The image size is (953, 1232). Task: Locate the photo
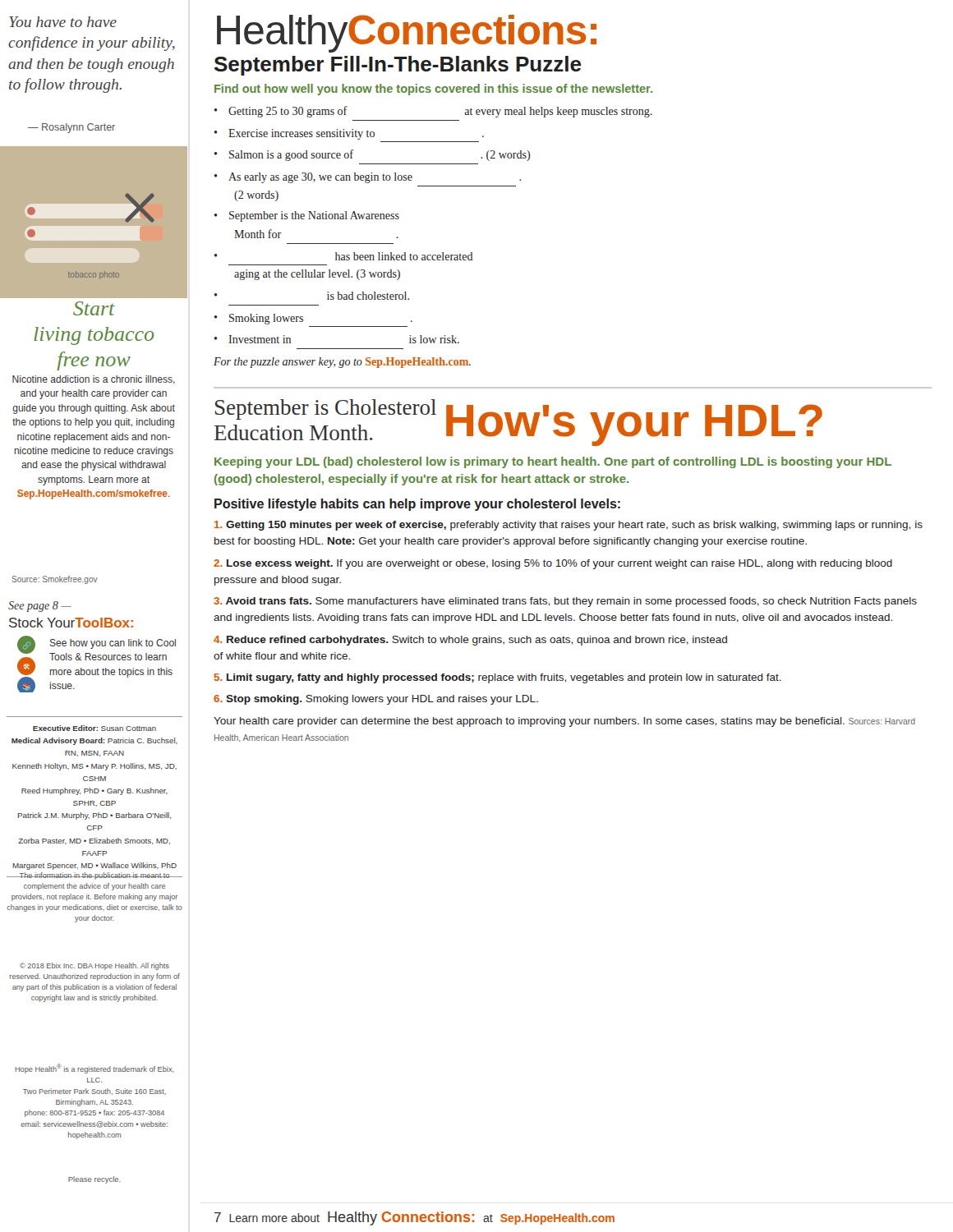[x=94, y=222]
